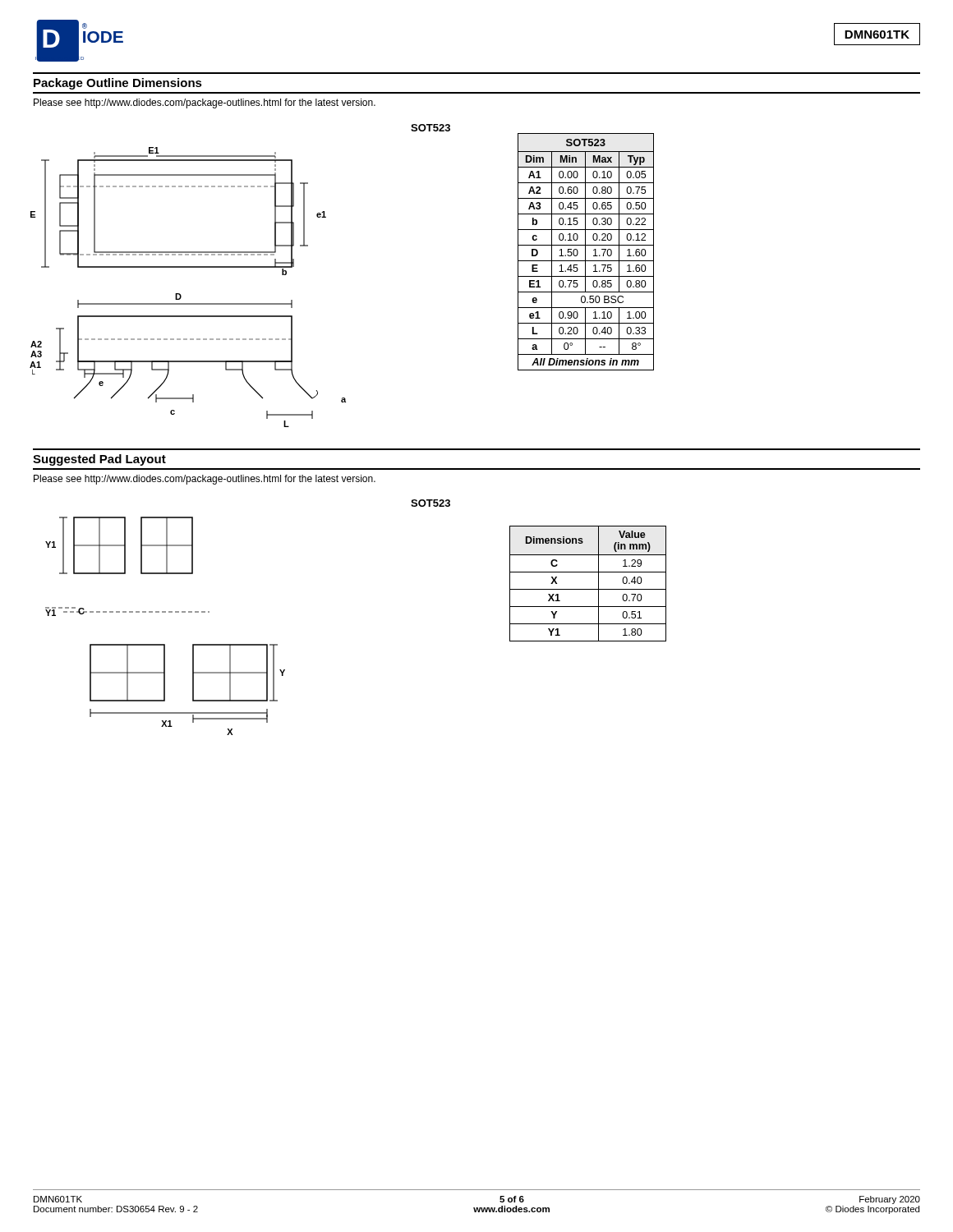Find the logo

click(78, 42)
